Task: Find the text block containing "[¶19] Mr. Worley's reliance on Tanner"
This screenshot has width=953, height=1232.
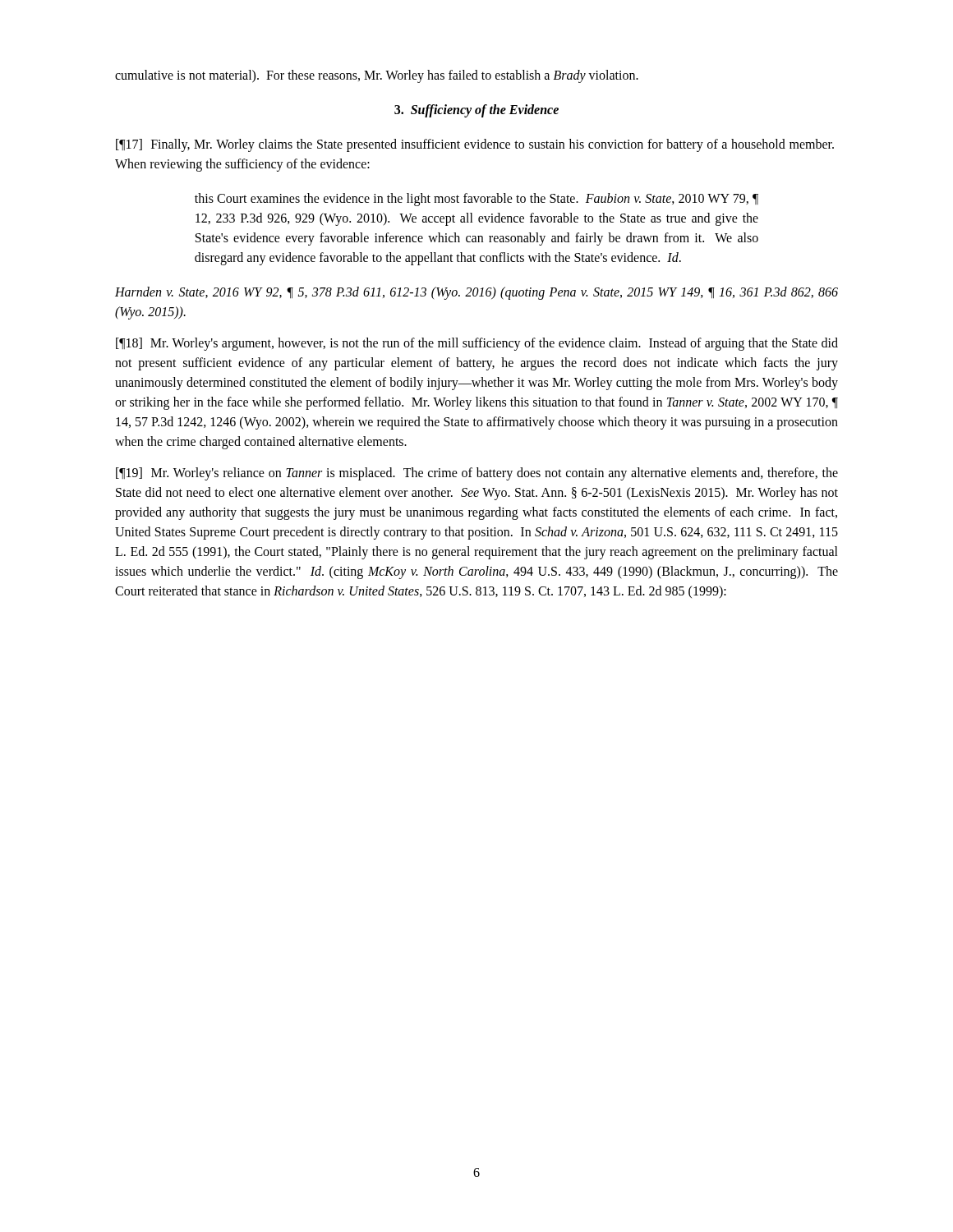Action: click(x=476, y=532)
